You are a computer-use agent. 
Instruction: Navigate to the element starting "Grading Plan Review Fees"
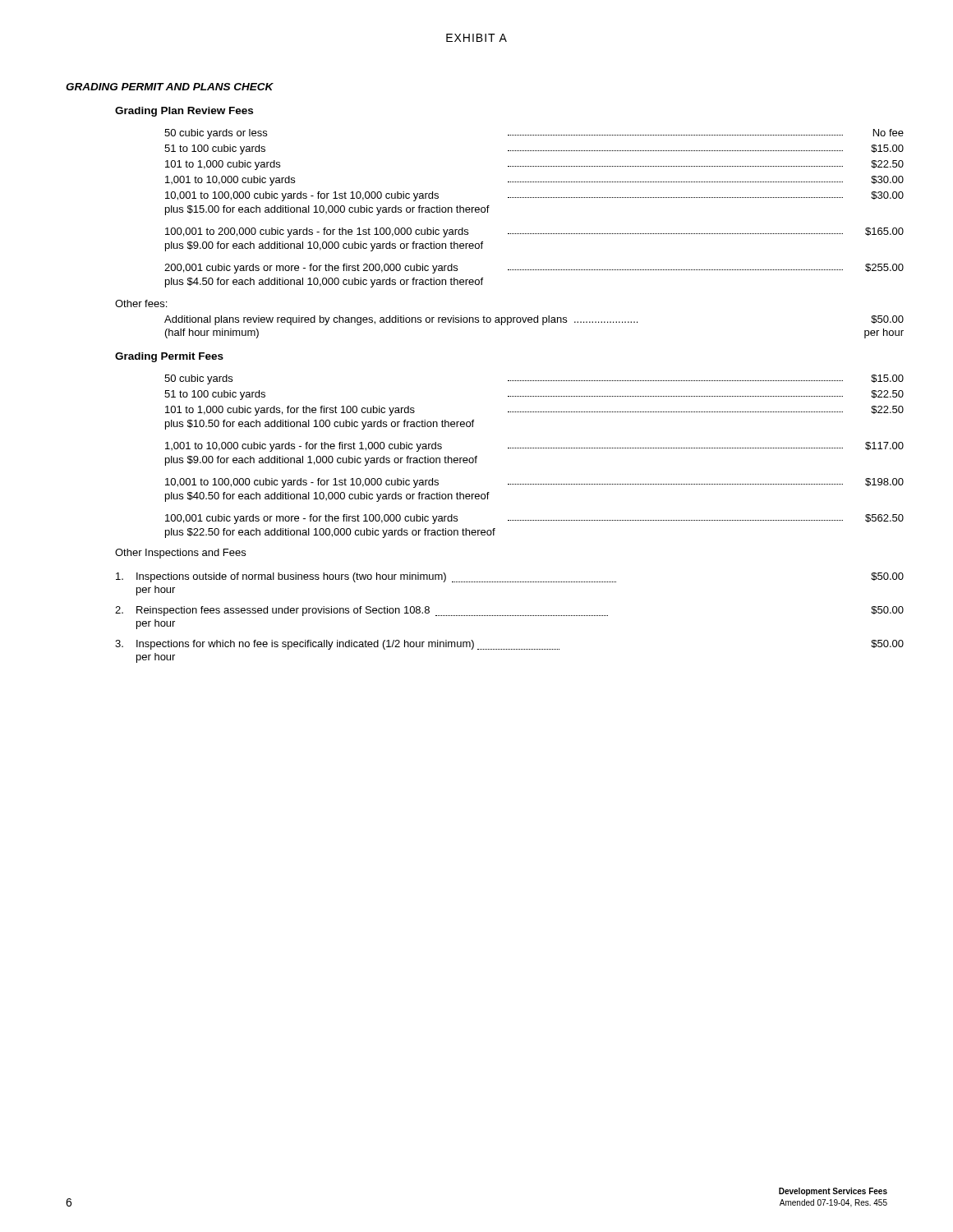[x=184, y=111]
